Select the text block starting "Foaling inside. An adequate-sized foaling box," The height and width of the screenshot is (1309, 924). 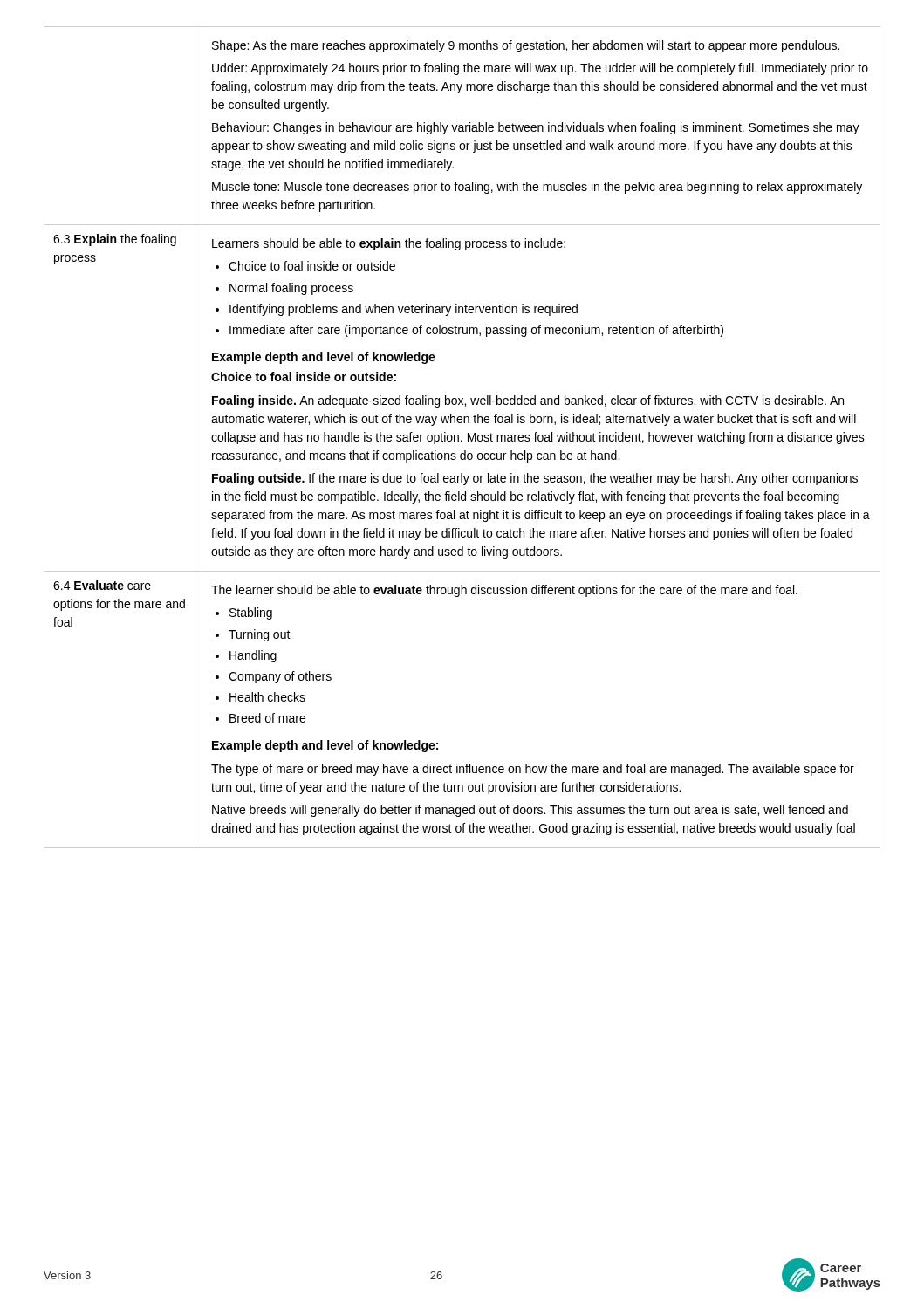pos(541,476)
